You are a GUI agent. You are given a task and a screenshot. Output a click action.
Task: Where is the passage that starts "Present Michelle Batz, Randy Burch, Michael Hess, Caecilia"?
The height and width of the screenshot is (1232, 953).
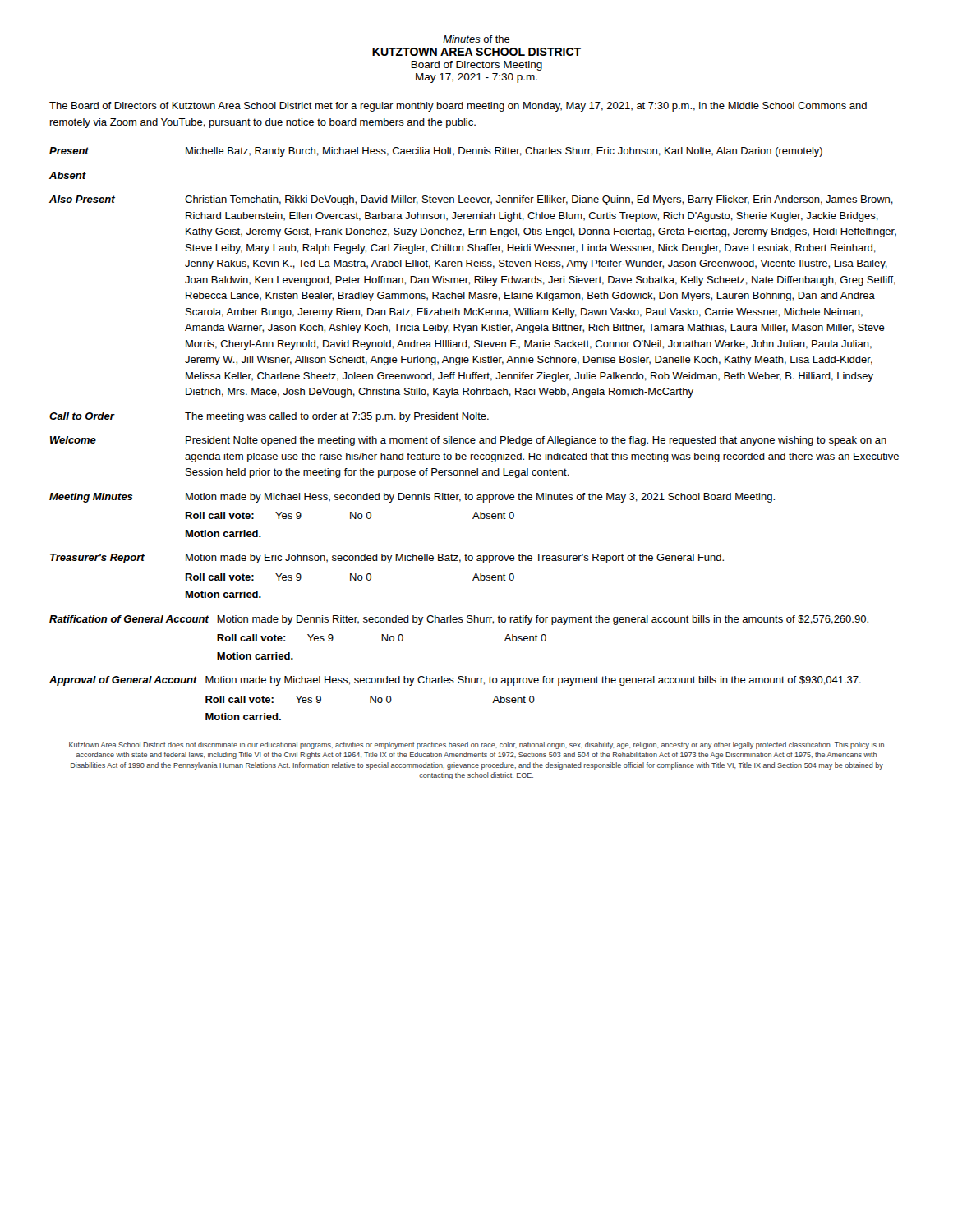(x=476, y=151)
